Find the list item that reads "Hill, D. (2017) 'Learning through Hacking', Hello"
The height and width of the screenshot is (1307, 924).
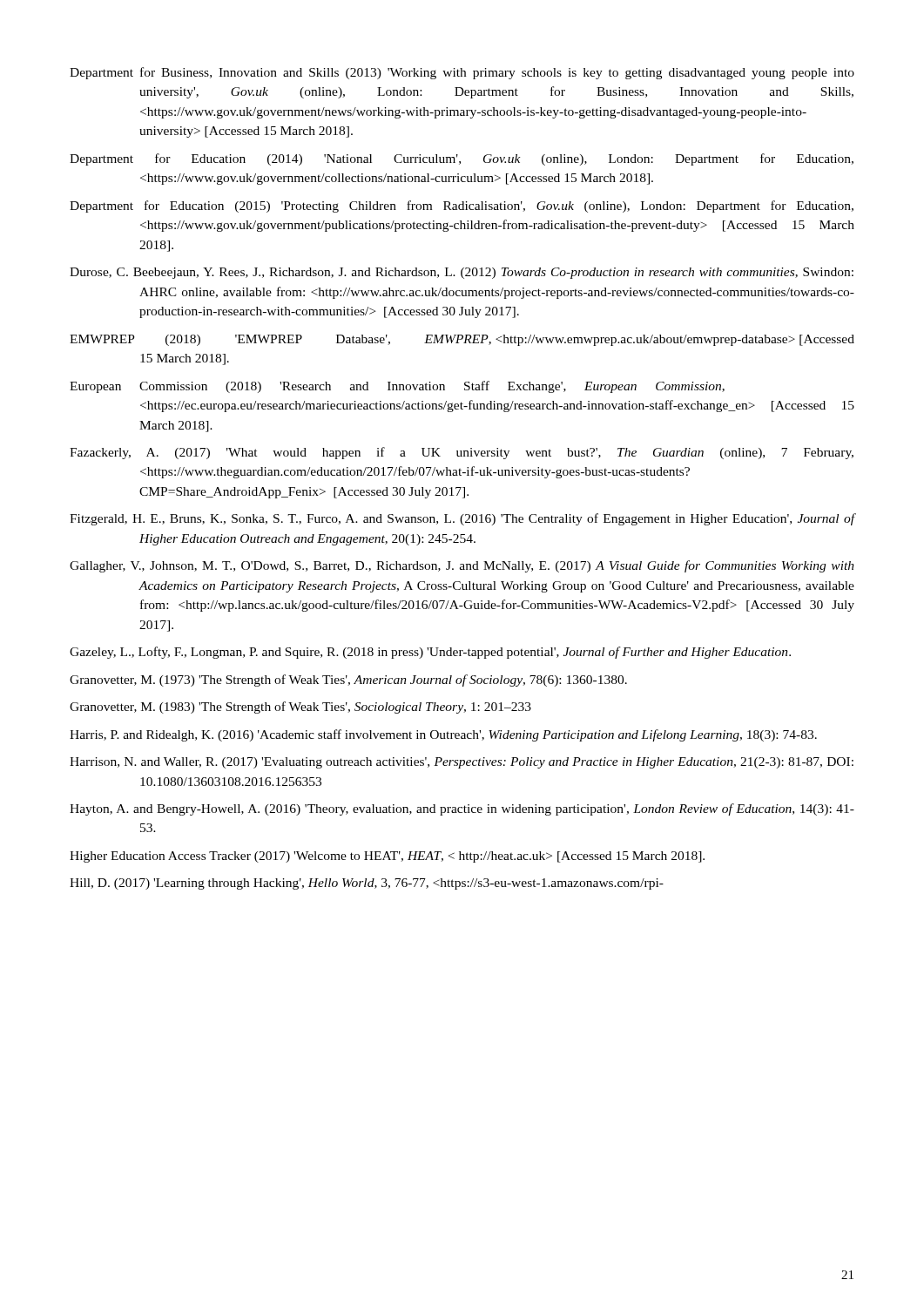pyautogui.click(x=367, y=883)
